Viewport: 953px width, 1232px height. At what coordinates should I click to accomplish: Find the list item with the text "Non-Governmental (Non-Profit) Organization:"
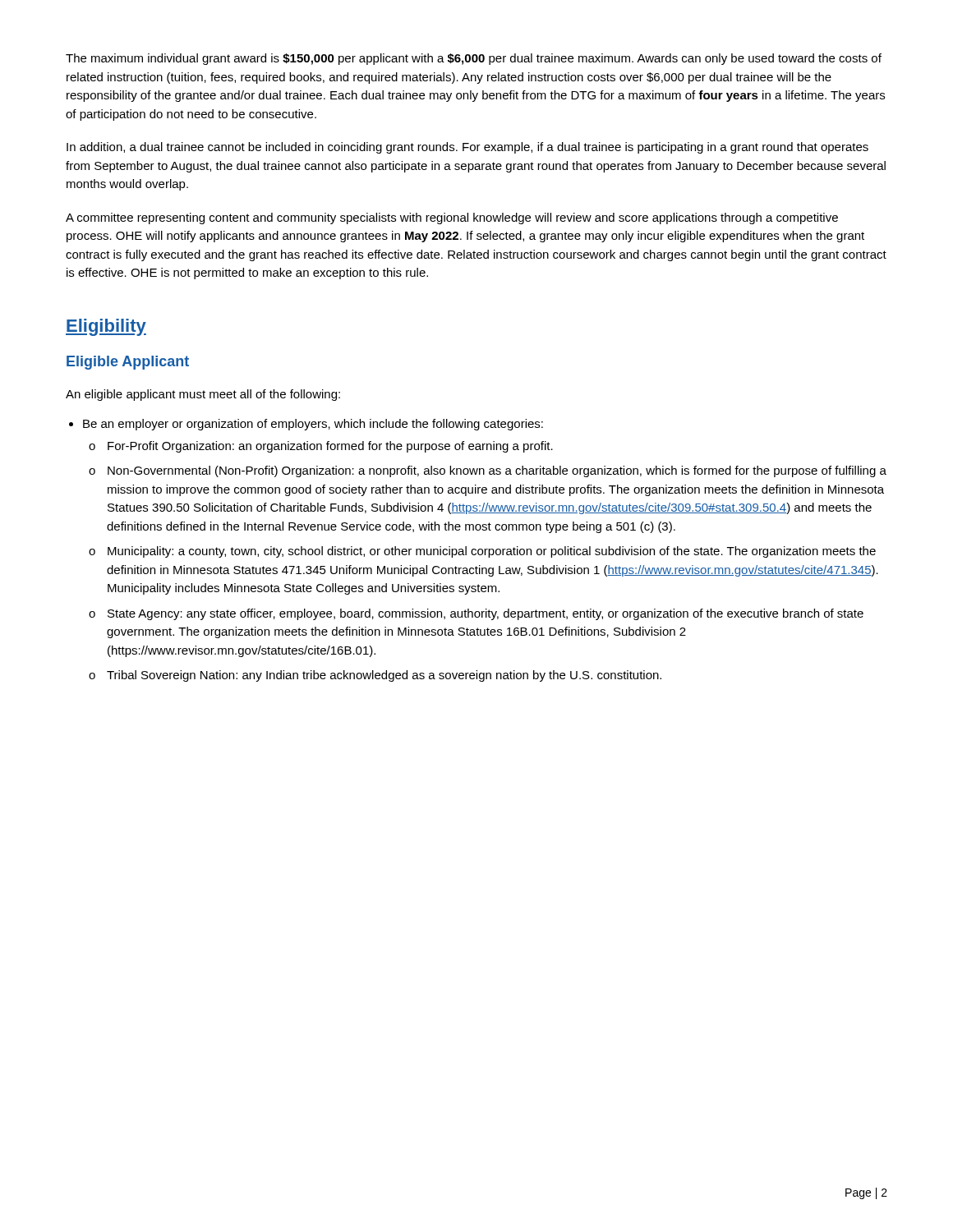pyautogui.click(x=497, y=498)
